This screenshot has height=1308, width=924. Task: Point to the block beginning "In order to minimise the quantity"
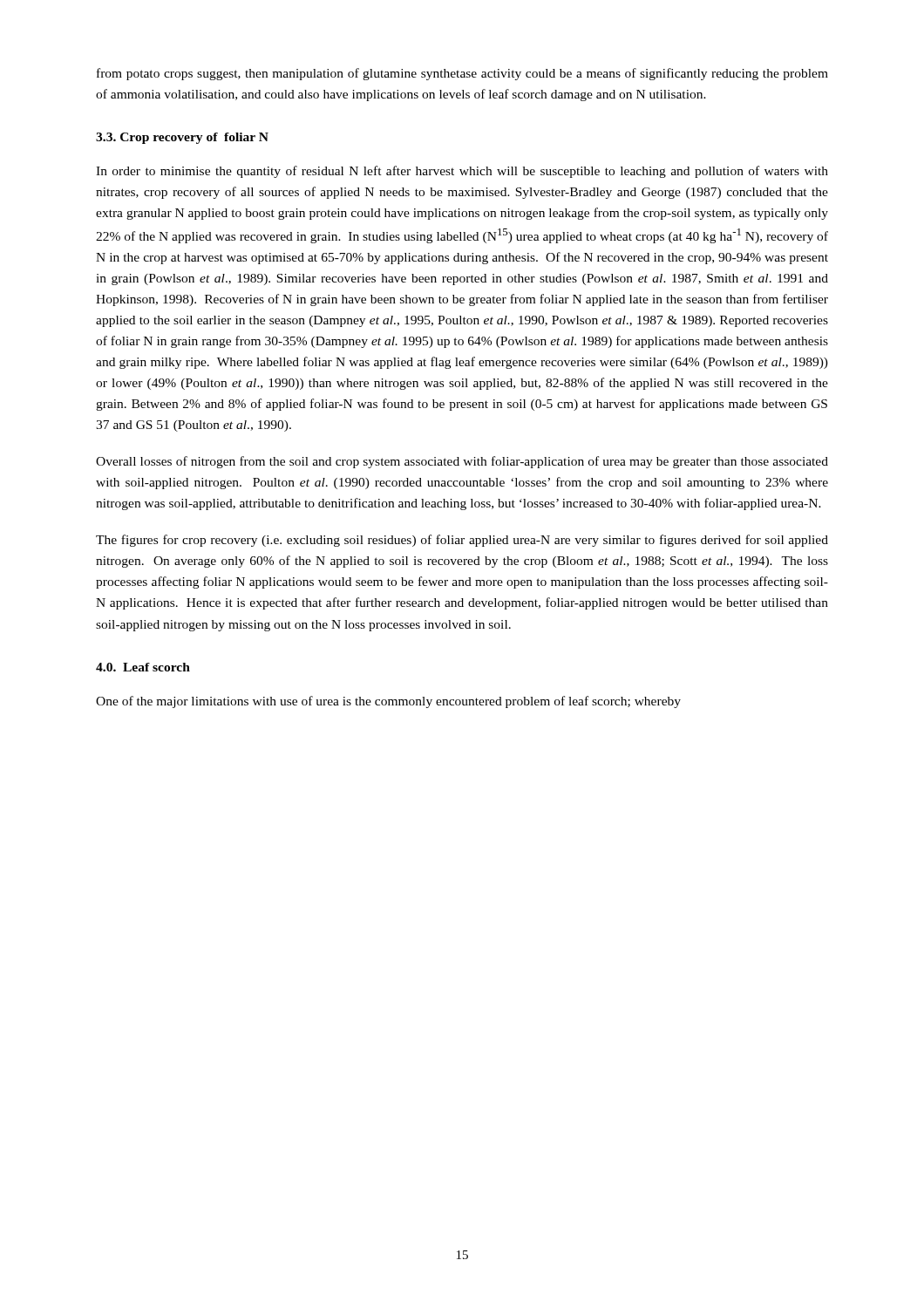pyautogui.click(x=462, y=298)
